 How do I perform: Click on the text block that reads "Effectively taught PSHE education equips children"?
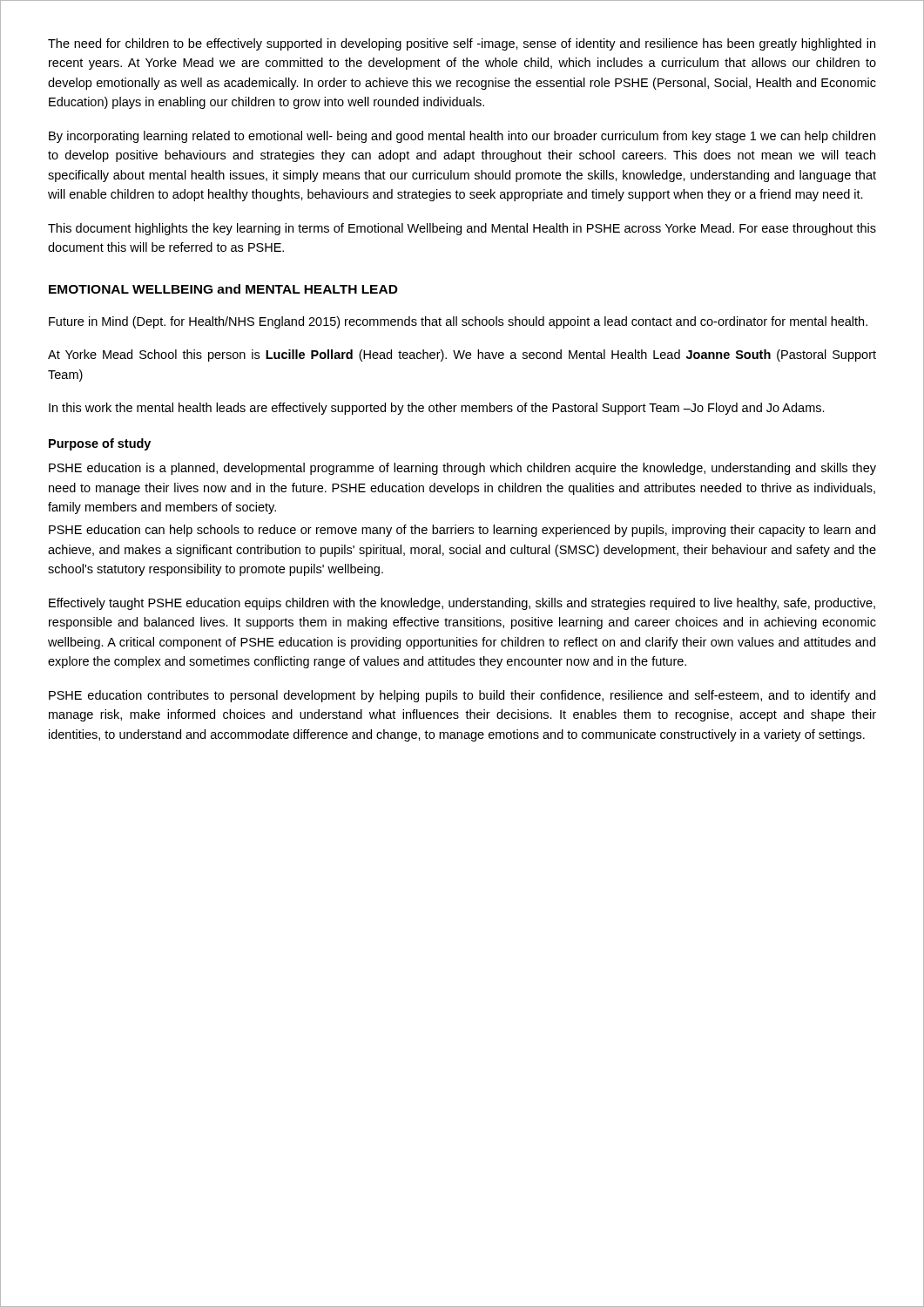pyautogui.click(x=462, y=632)
